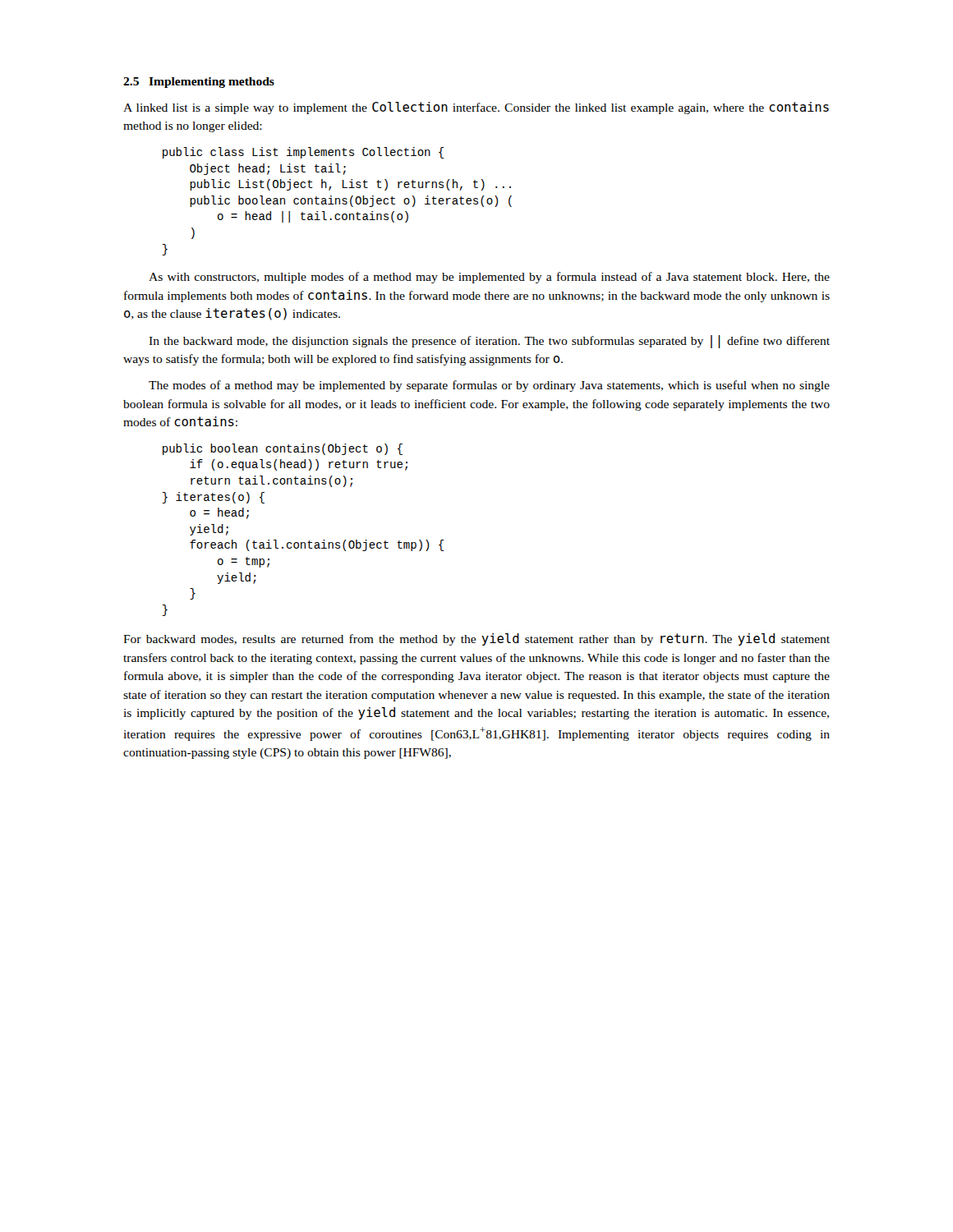Viewport: 953px width, 1232px height.
Task: Find the text block starting "For backward modes, results are returned"
Action: pyautogui.click(x=476, y=696)
